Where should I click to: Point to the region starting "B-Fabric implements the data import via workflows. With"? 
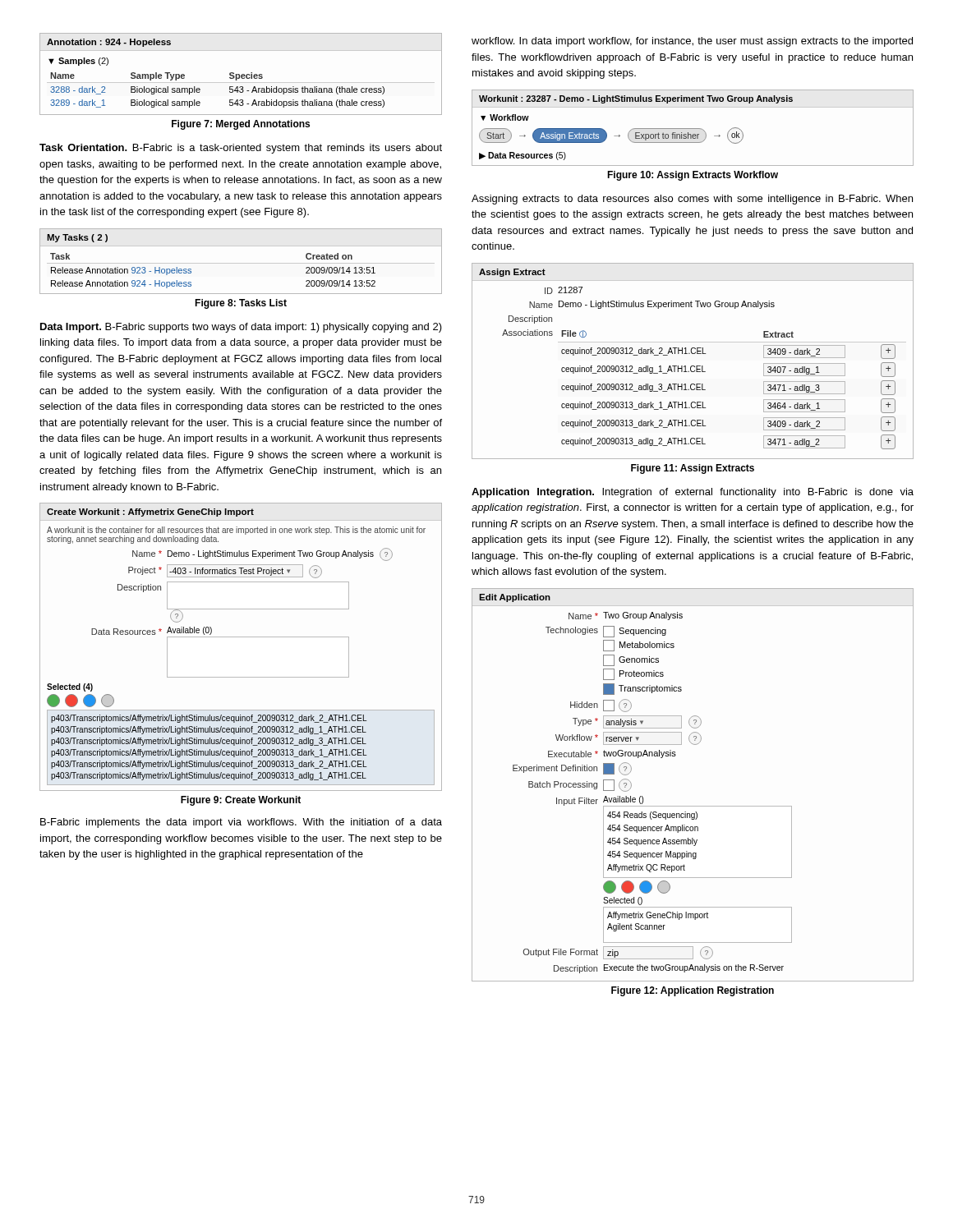[241, 838]
